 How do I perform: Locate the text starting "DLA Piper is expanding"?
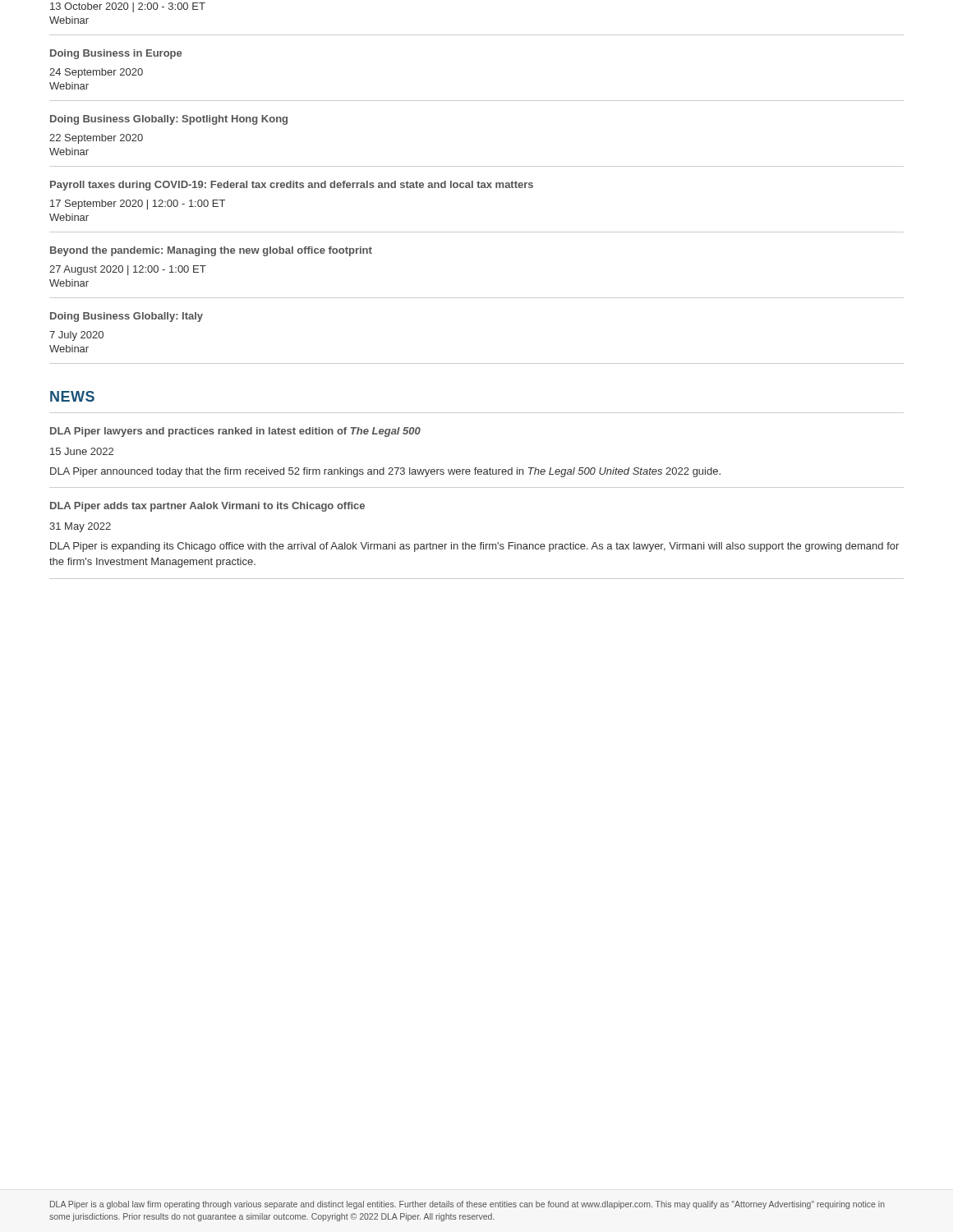[474, 553]
